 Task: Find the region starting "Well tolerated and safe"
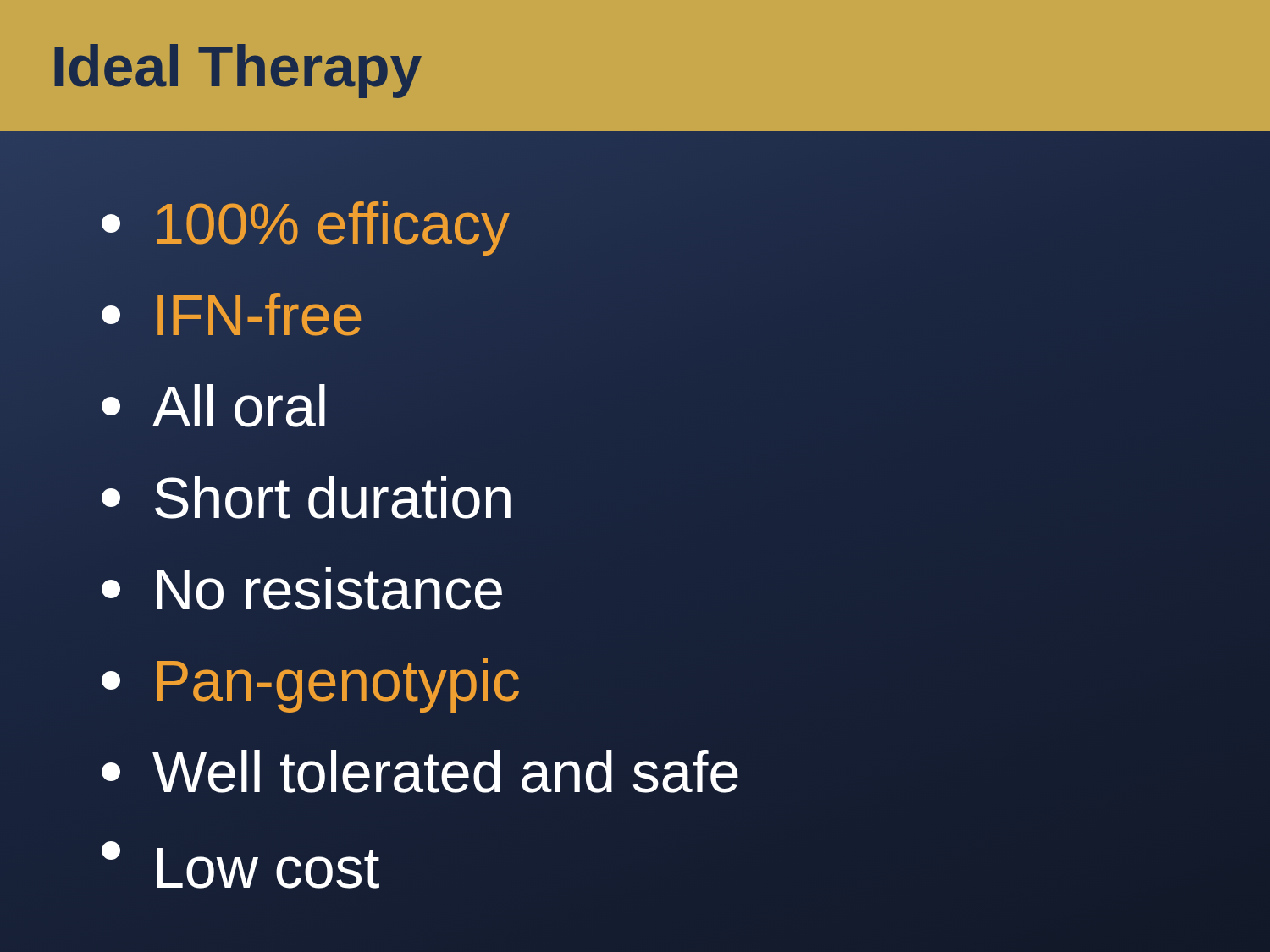(421, 772)
